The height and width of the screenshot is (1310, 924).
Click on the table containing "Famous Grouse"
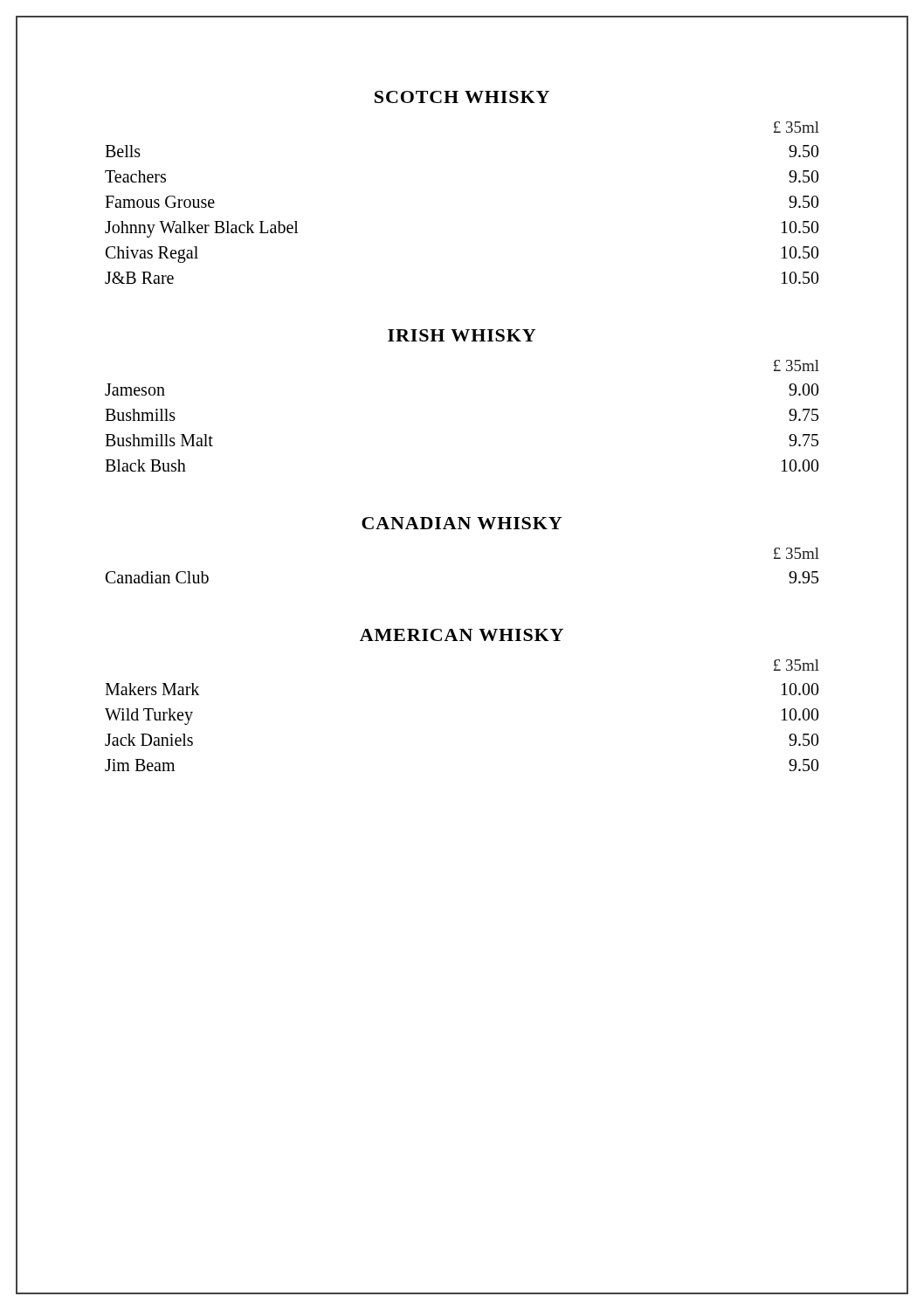point(462,203)
